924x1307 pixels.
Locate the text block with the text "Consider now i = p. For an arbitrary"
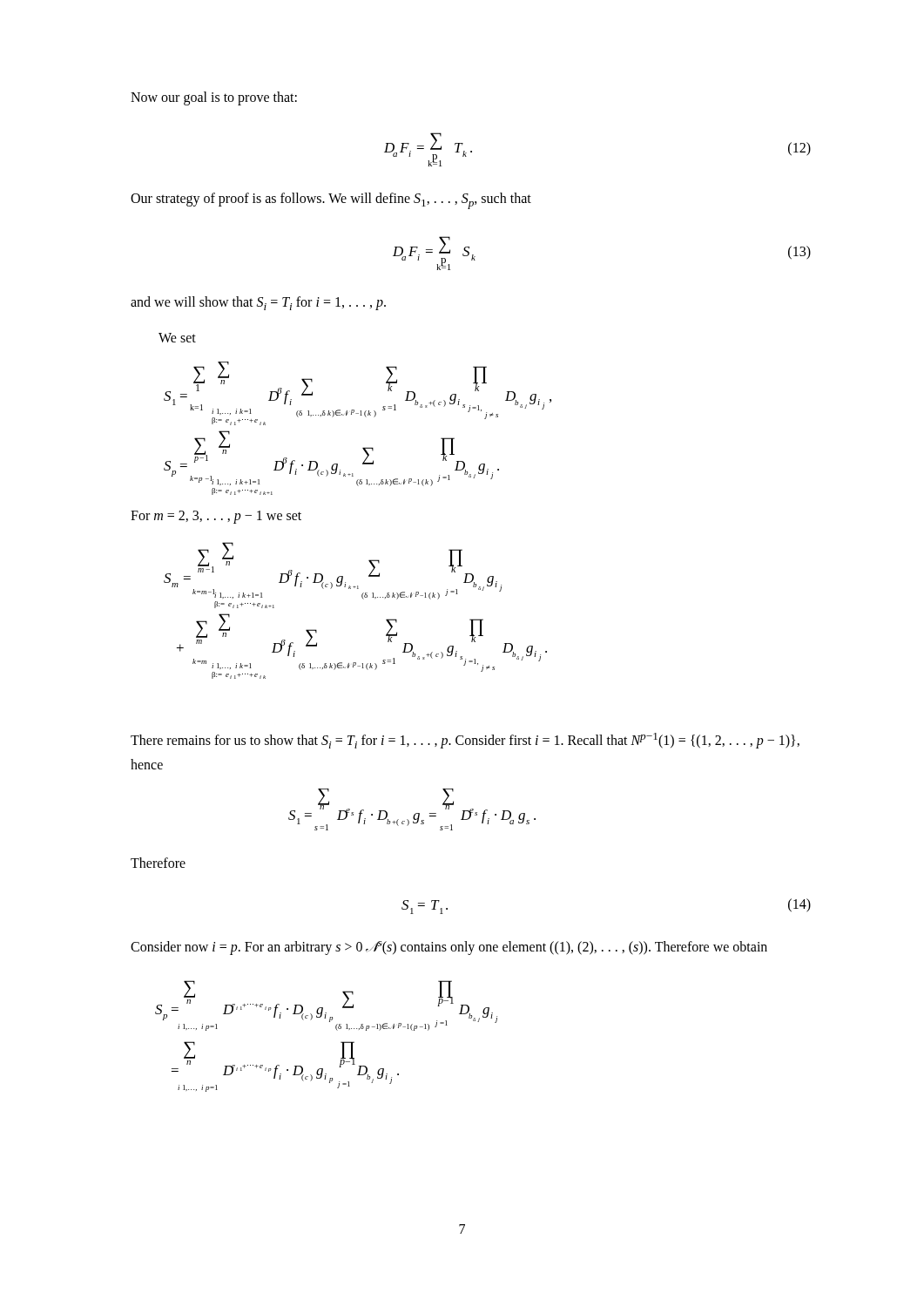click(449, 945)
